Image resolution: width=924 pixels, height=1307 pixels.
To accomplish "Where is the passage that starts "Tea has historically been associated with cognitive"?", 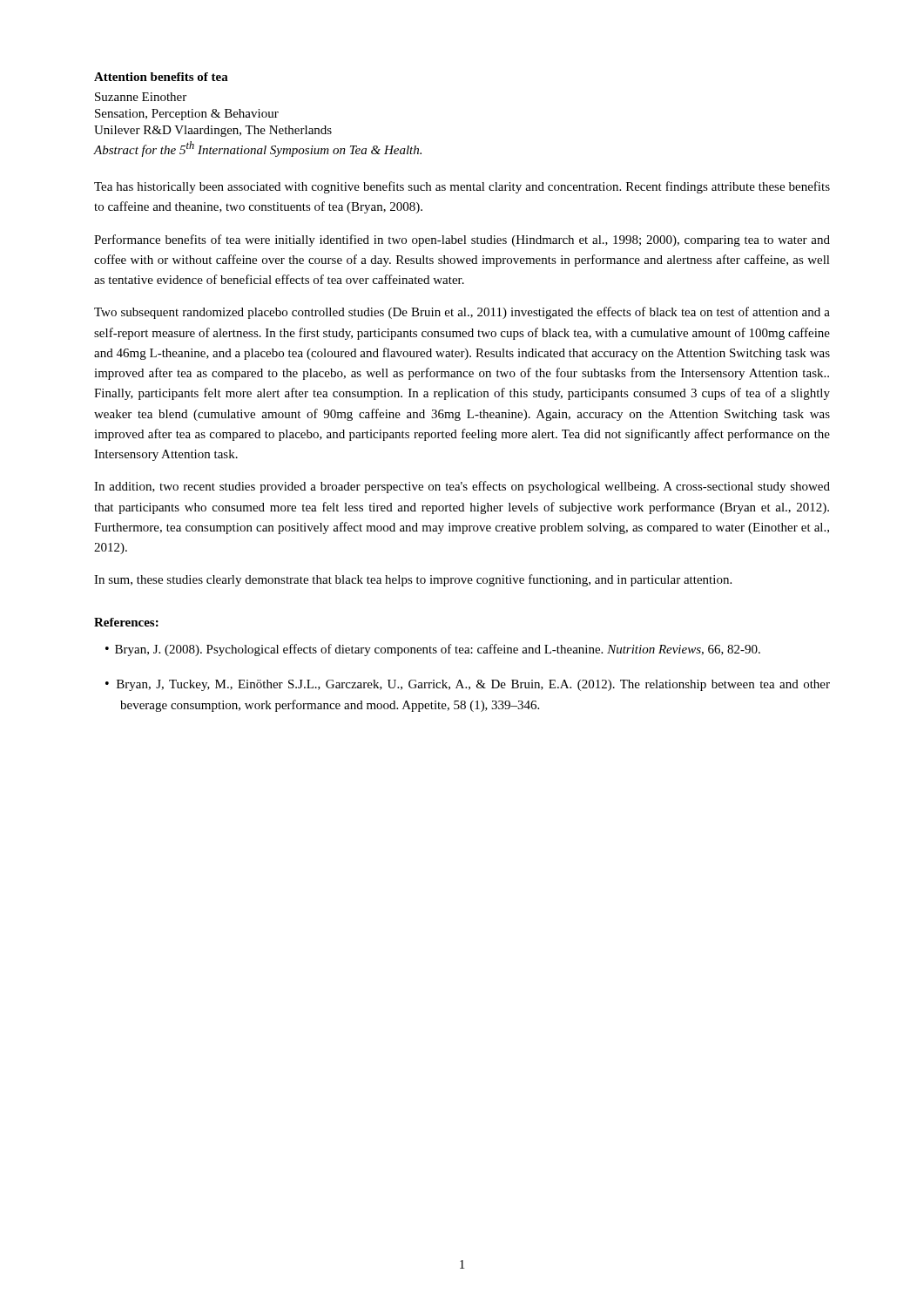I will [462, 197].
